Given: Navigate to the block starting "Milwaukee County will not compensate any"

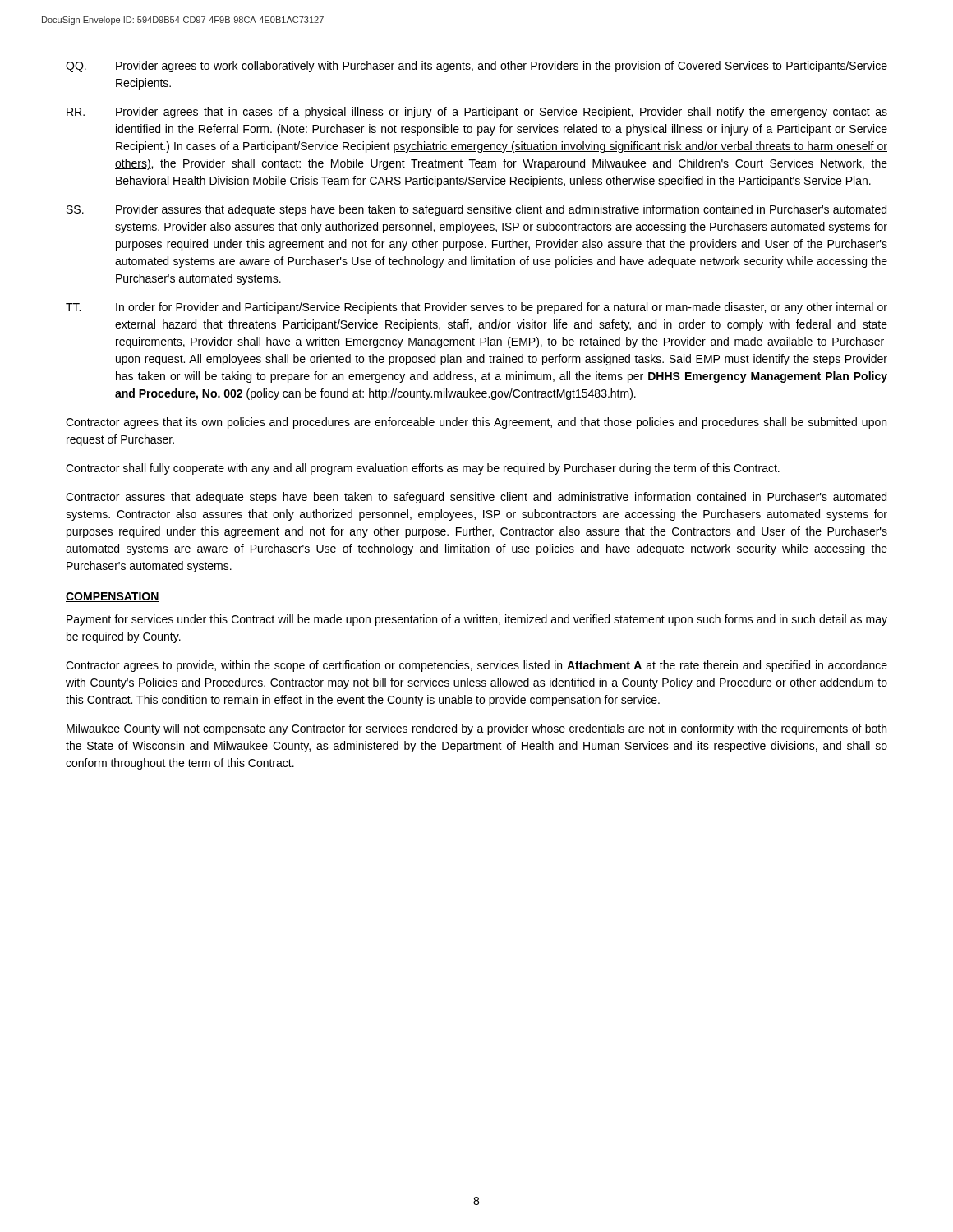Looking at the screenshot, I should click(476, 746).
